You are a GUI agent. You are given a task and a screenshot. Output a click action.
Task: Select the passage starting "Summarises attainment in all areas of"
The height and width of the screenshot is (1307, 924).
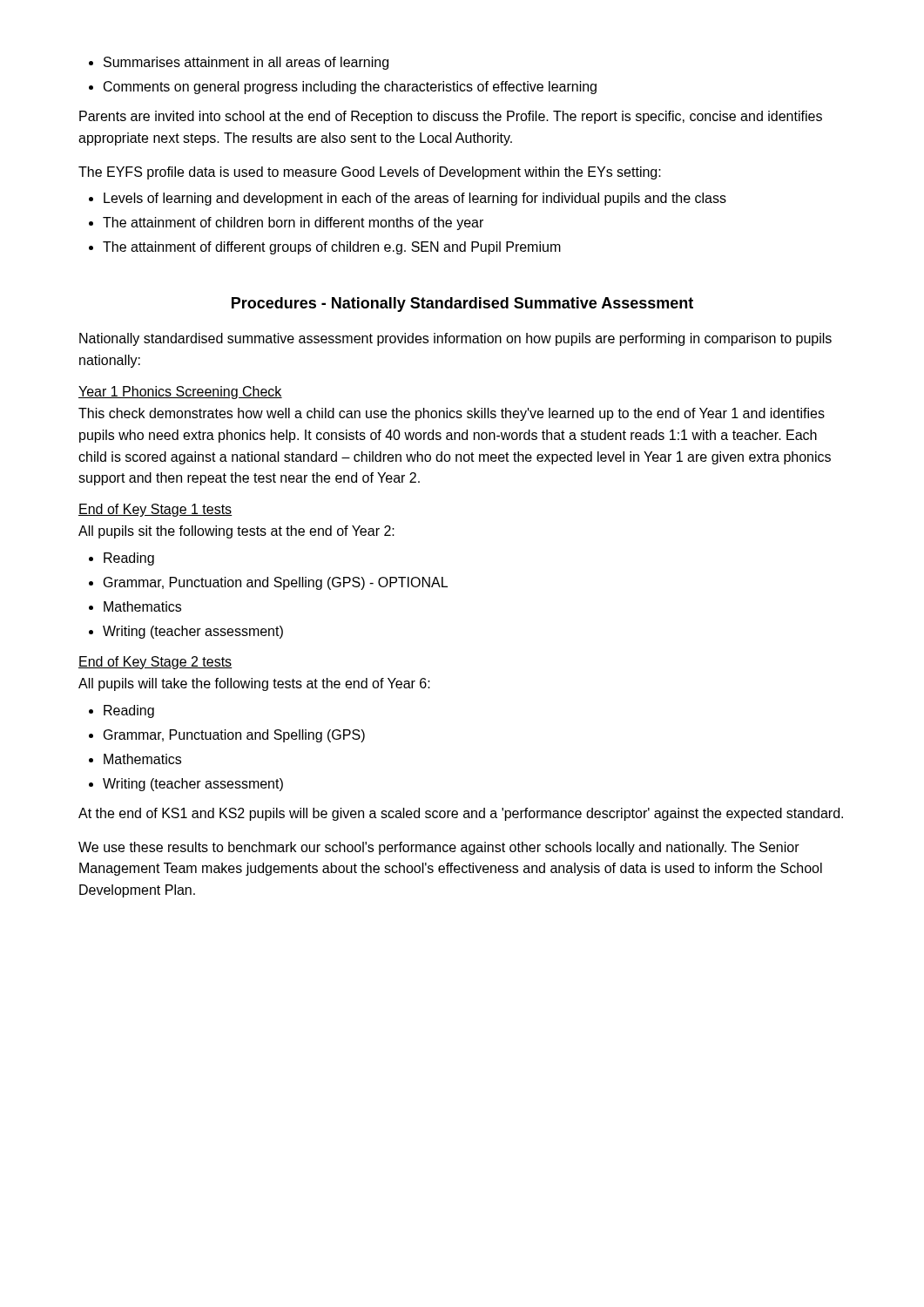click(x=462, y=75)
